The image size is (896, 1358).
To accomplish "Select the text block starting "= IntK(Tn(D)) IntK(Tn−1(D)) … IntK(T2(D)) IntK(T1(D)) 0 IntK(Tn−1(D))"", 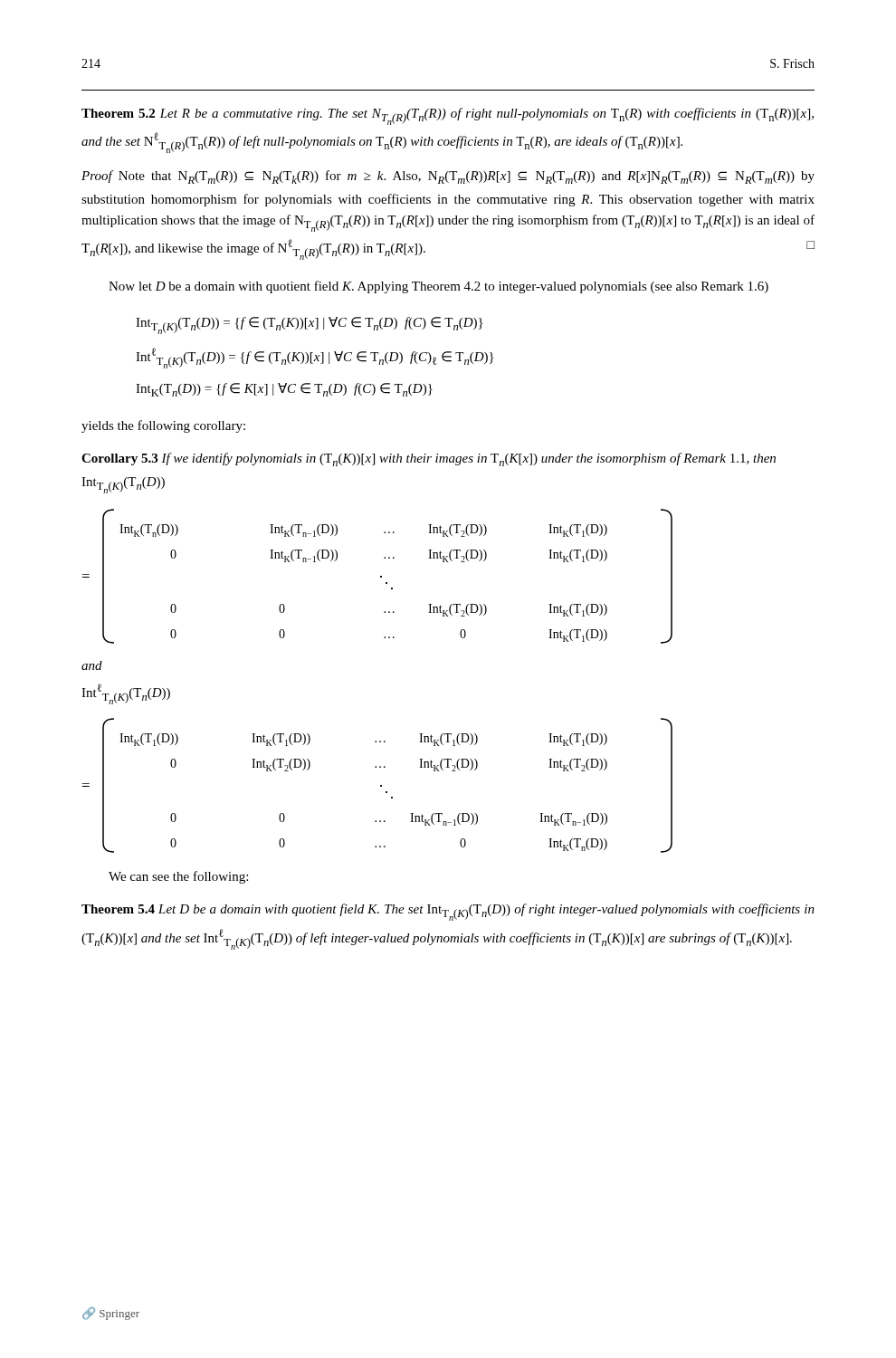I will 379,577.
